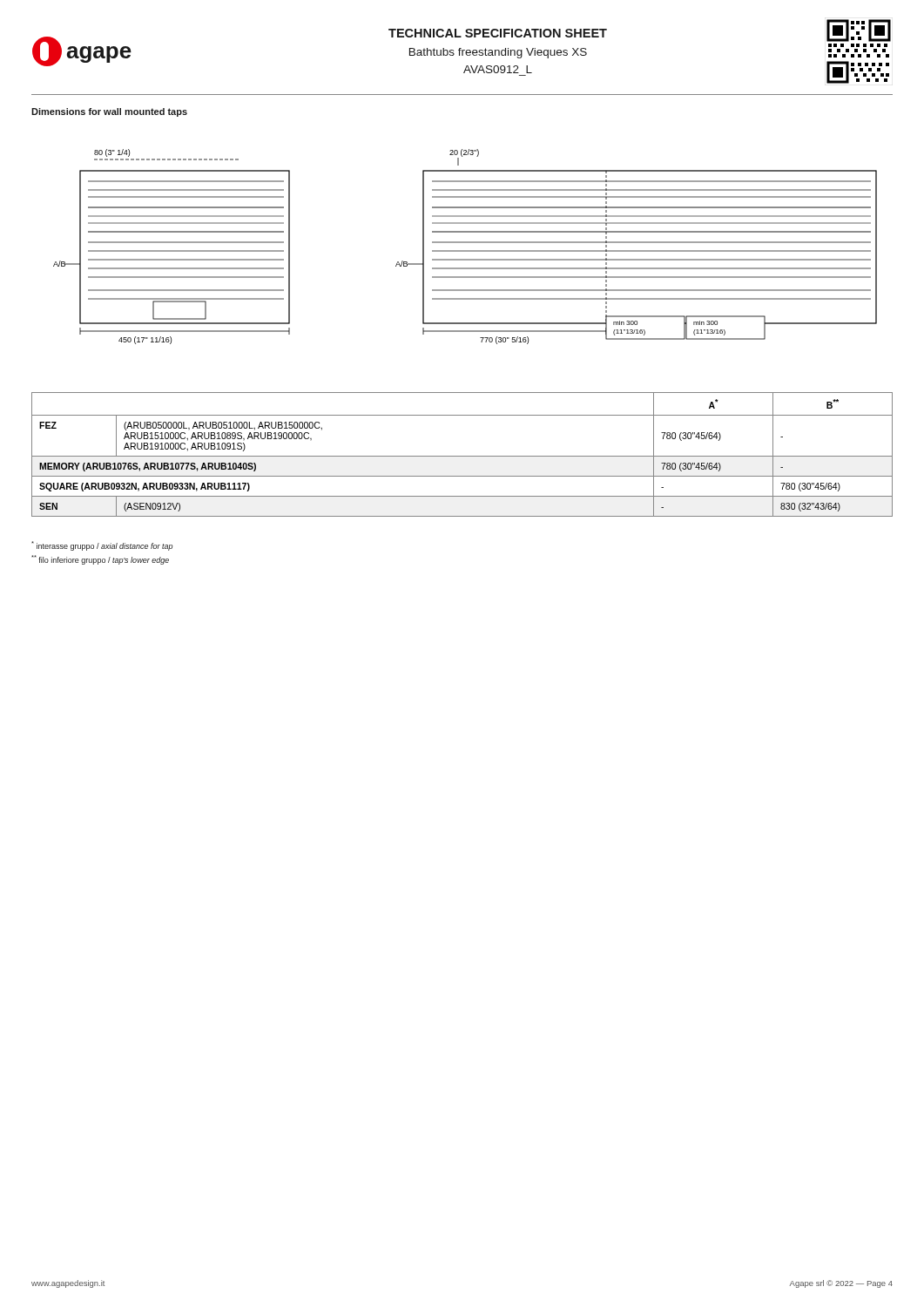924x1307 pixels.
Task: Point to the text starting "interasse gruppo / axial distance for"
Action: [x=102, y=553]
